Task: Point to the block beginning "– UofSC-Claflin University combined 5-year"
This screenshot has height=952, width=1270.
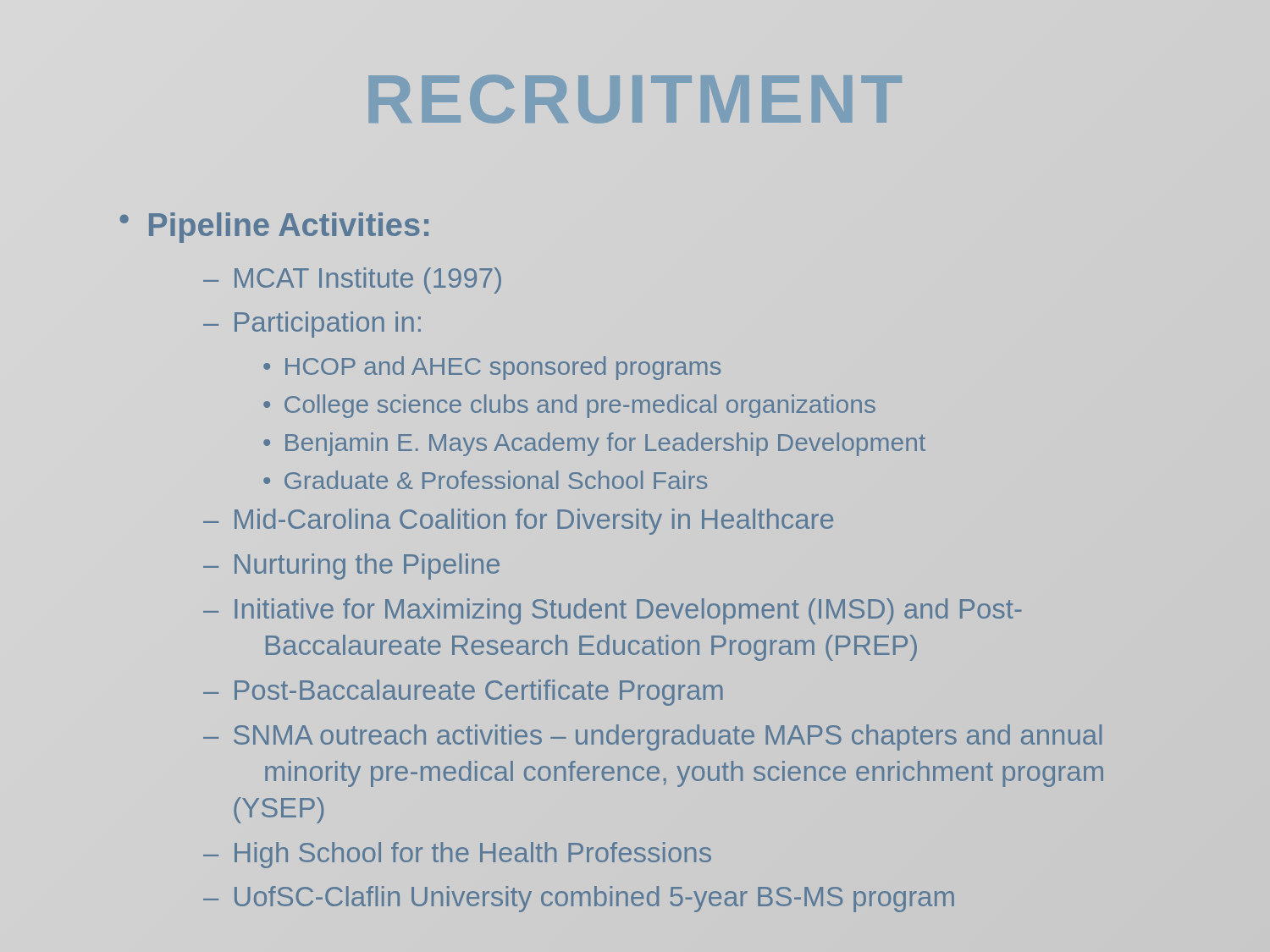Action: [580, 898]
